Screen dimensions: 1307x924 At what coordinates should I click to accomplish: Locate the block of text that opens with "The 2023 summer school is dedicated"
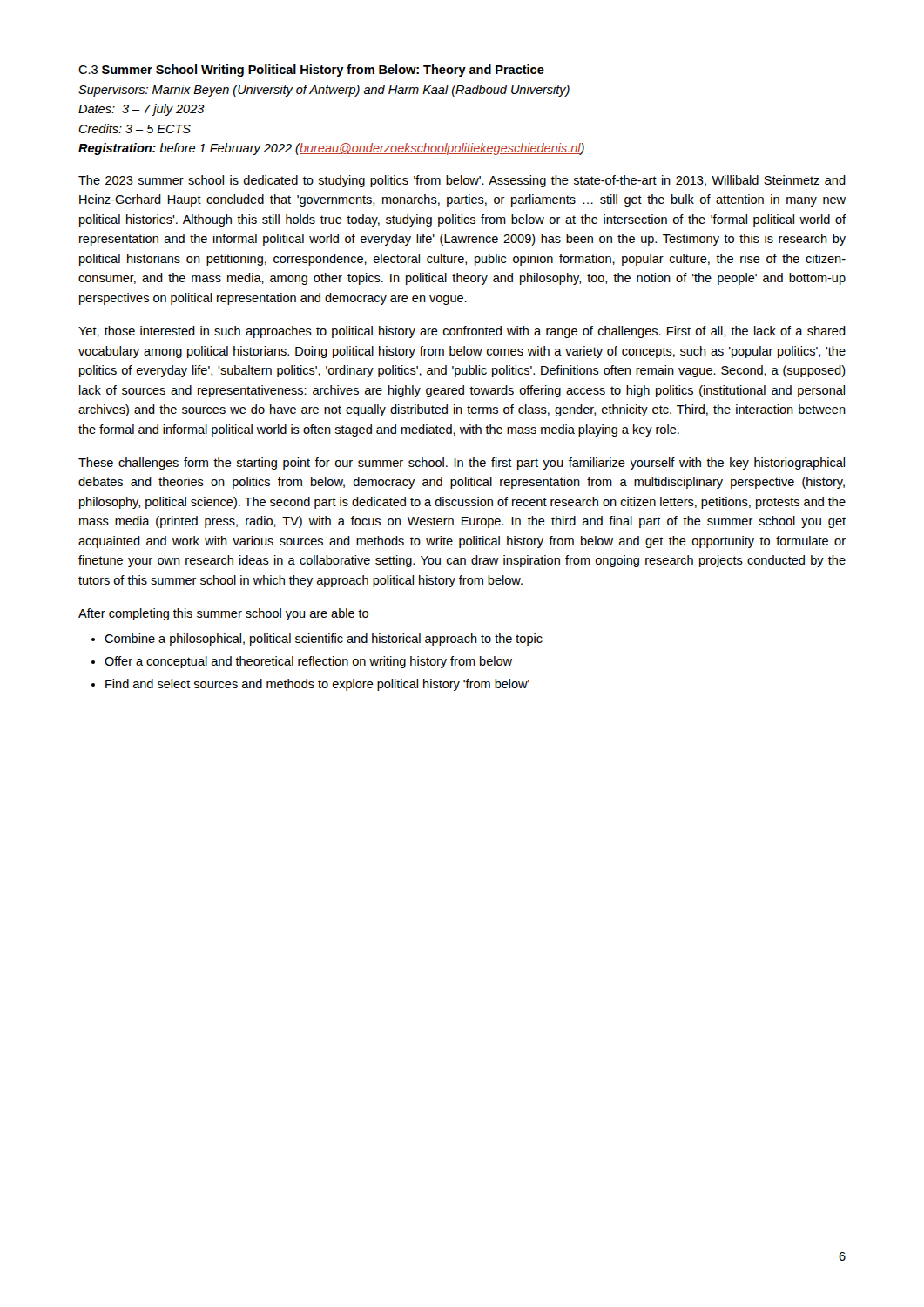pos(462,239)
